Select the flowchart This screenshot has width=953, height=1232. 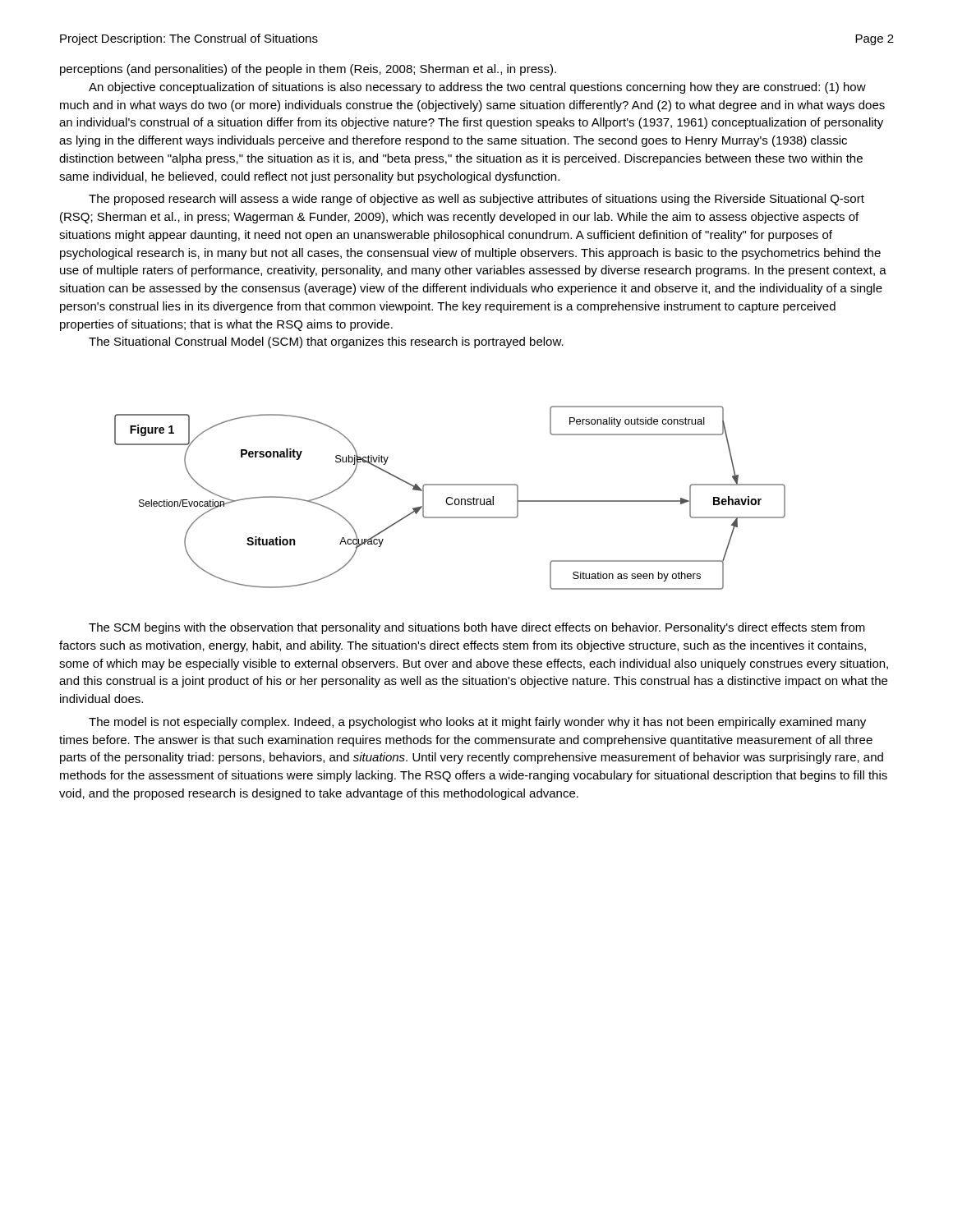point(476,485)
